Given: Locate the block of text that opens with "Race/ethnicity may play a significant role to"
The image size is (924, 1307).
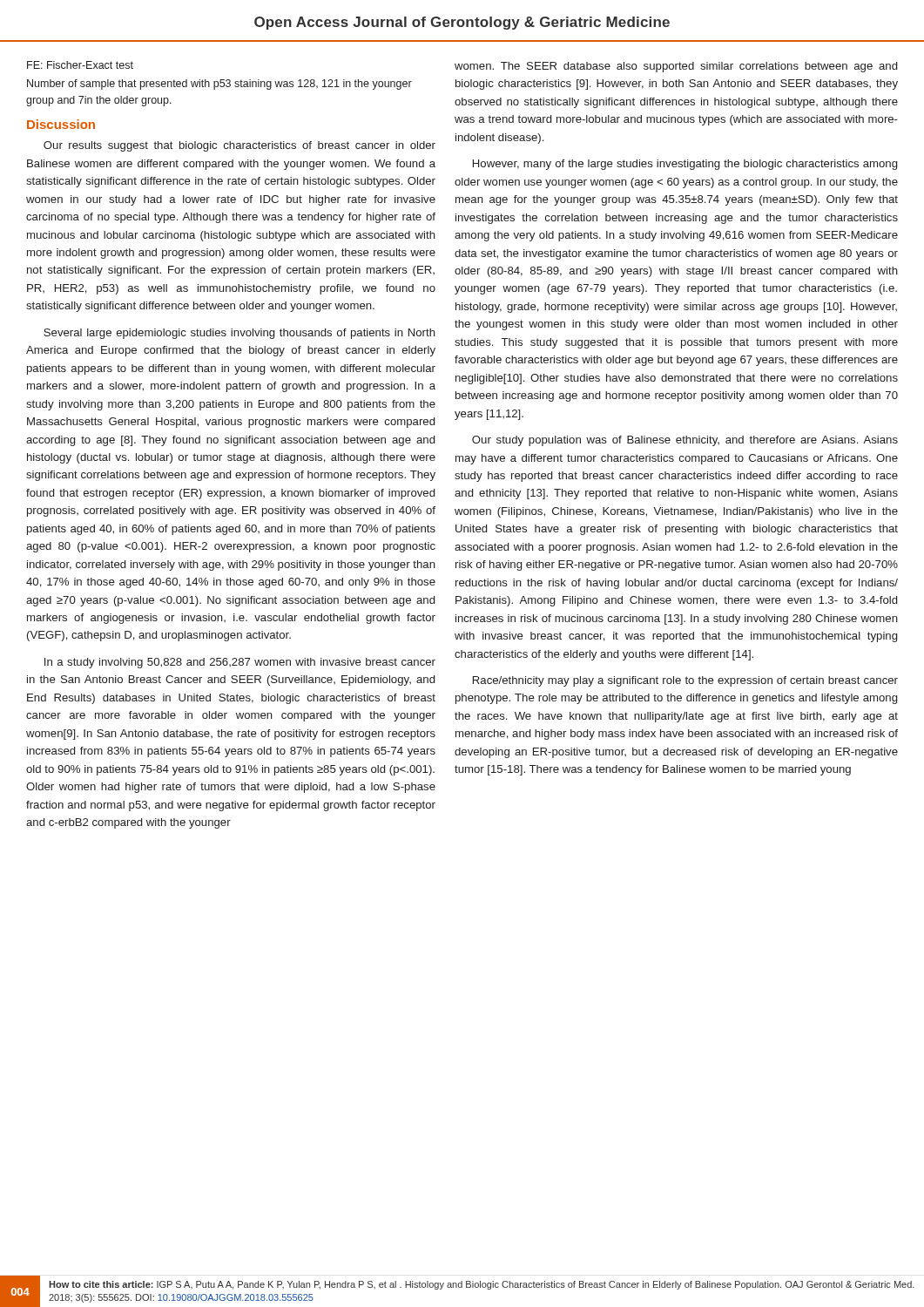Looking at the screenshot, I should (676, 725).
